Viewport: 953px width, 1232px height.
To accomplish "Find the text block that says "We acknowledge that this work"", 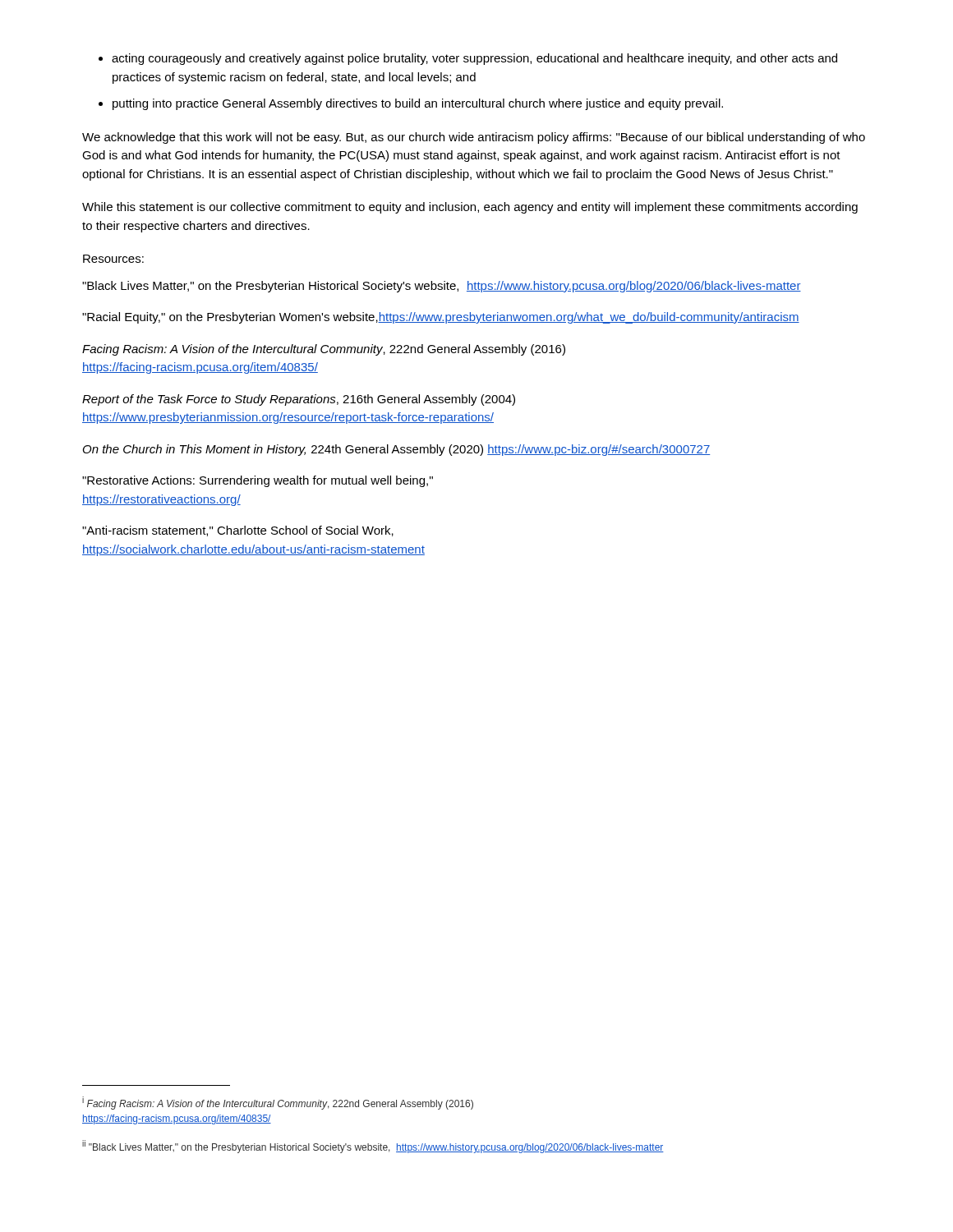I will (x=474, y=155).
